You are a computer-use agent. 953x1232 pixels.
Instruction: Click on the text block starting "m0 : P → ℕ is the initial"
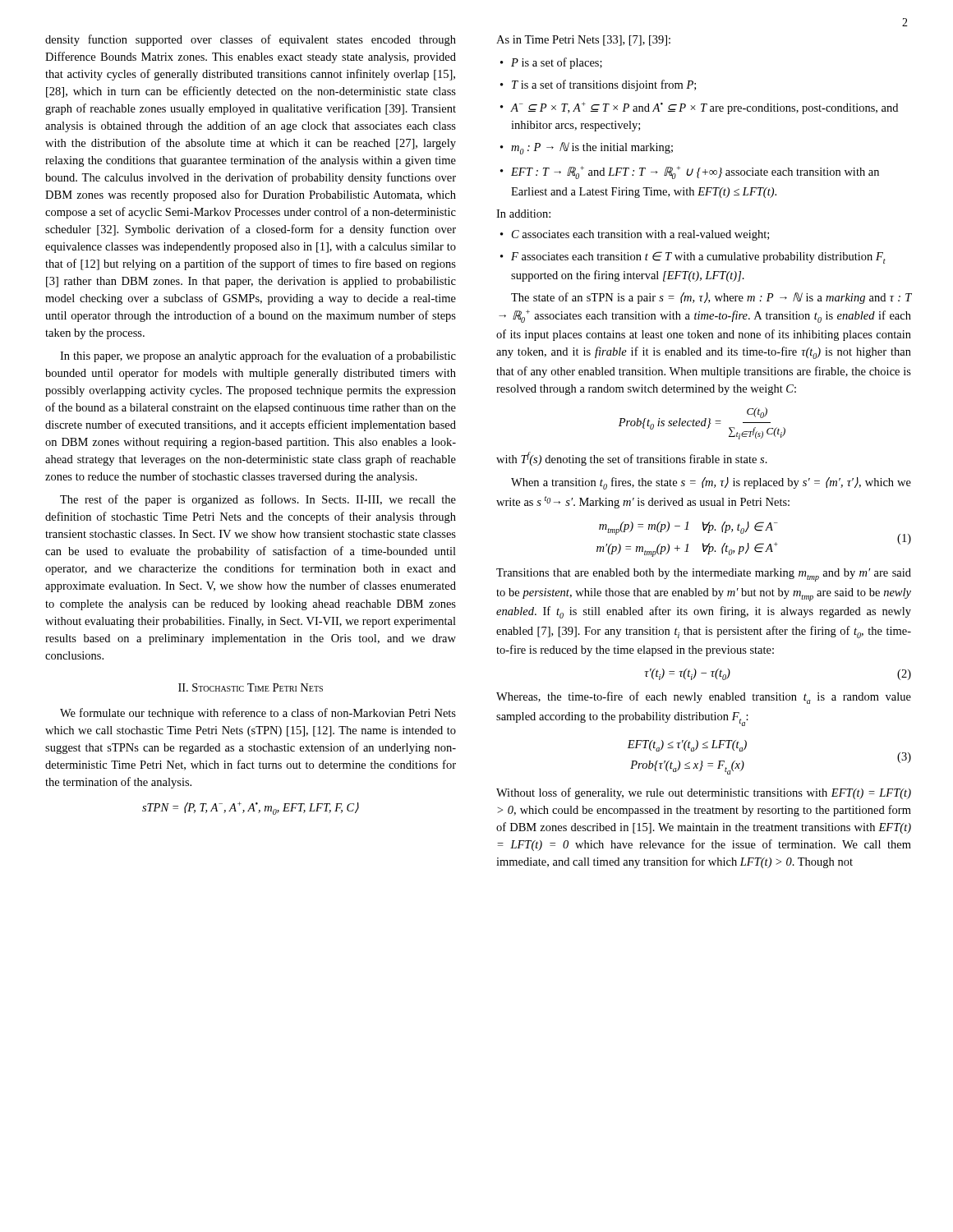(592, 148)
